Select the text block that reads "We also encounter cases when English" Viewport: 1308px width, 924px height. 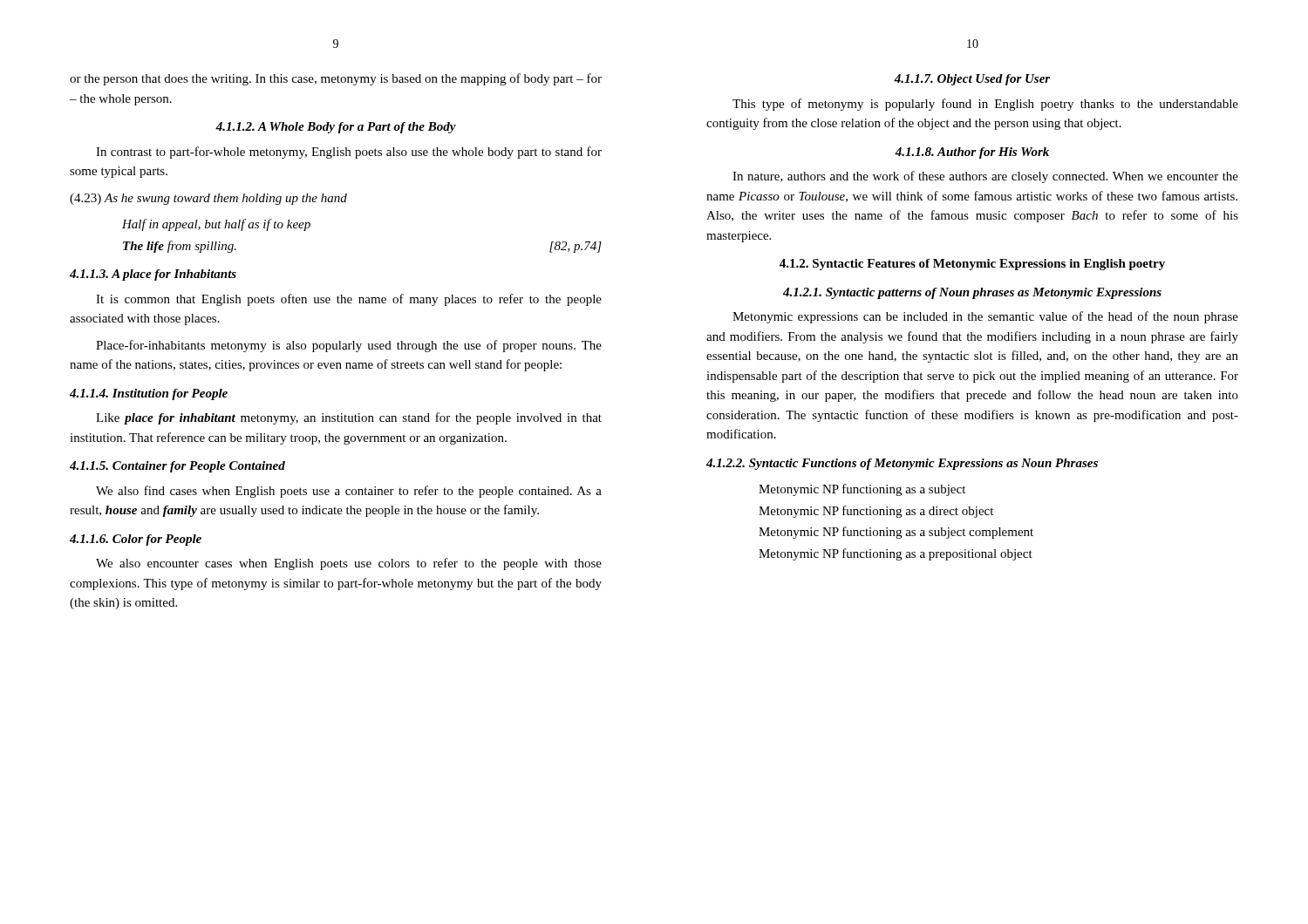(x=336, y=583)
